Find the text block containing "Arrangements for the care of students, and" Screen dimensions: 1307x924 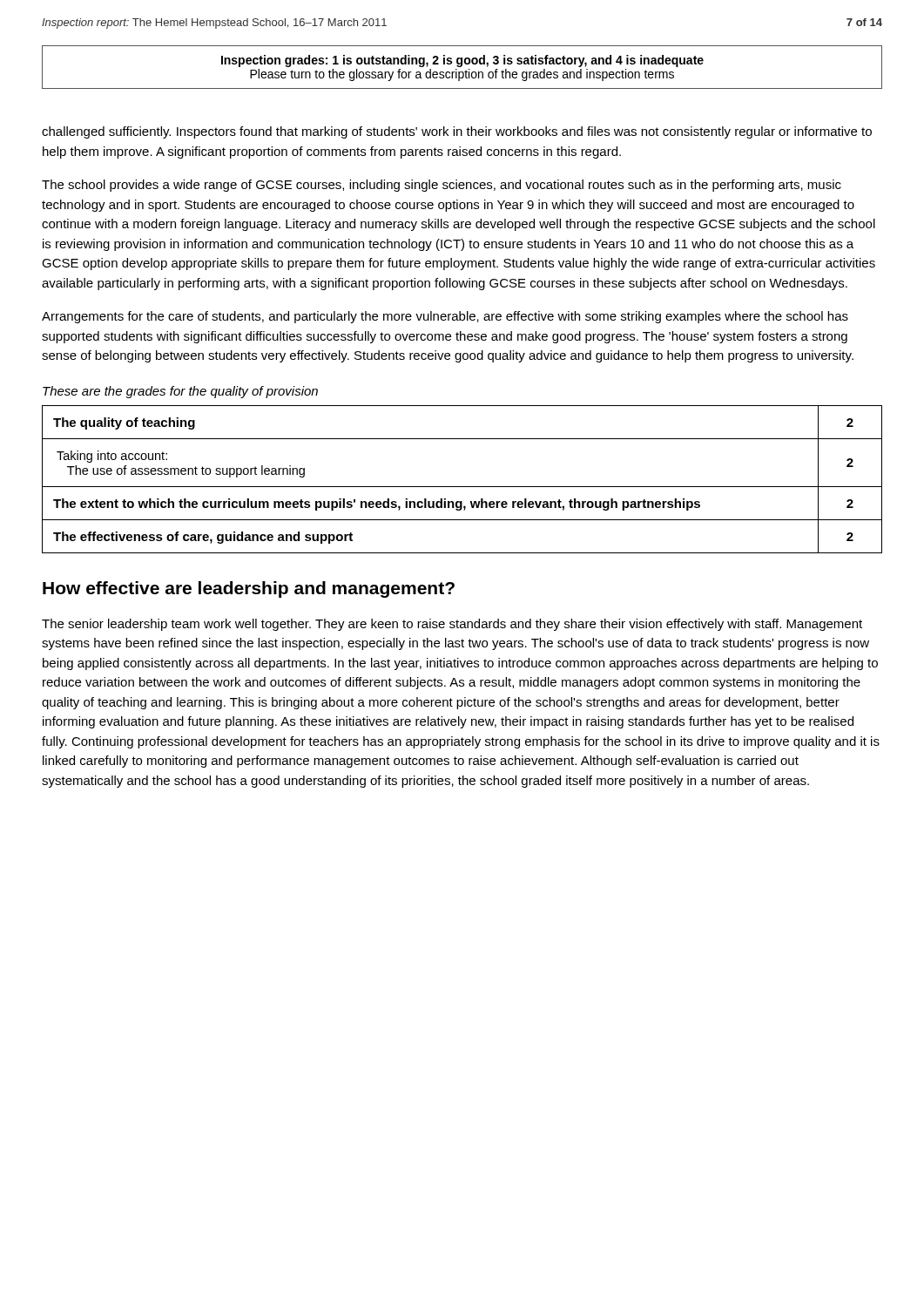pos(448,335)
